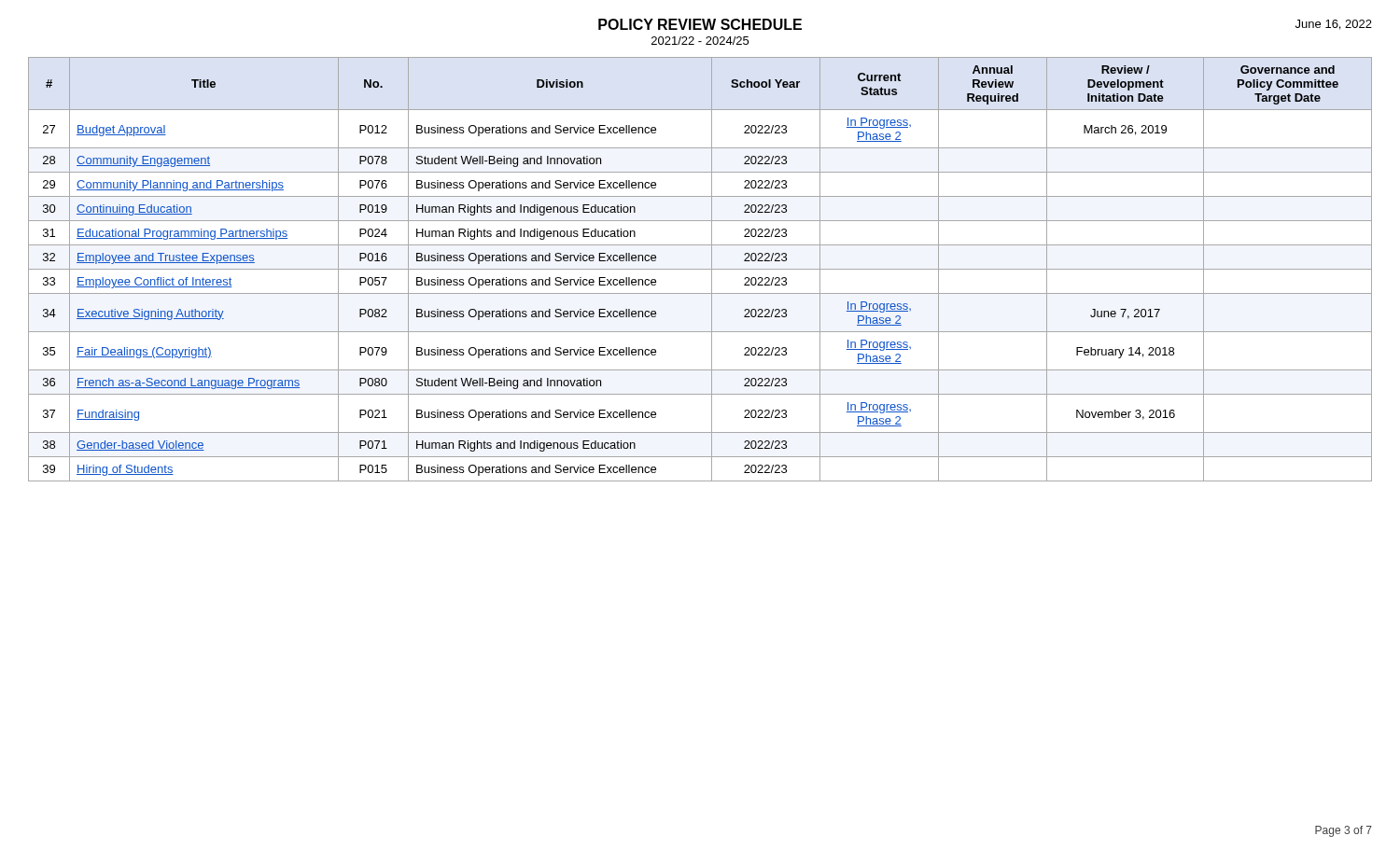Navigate to the element starting "POLICY REVIEW SCHEDULE 2021/22 -"
The height and width of the screenshot is (850, 1400).
click(700, 32)
